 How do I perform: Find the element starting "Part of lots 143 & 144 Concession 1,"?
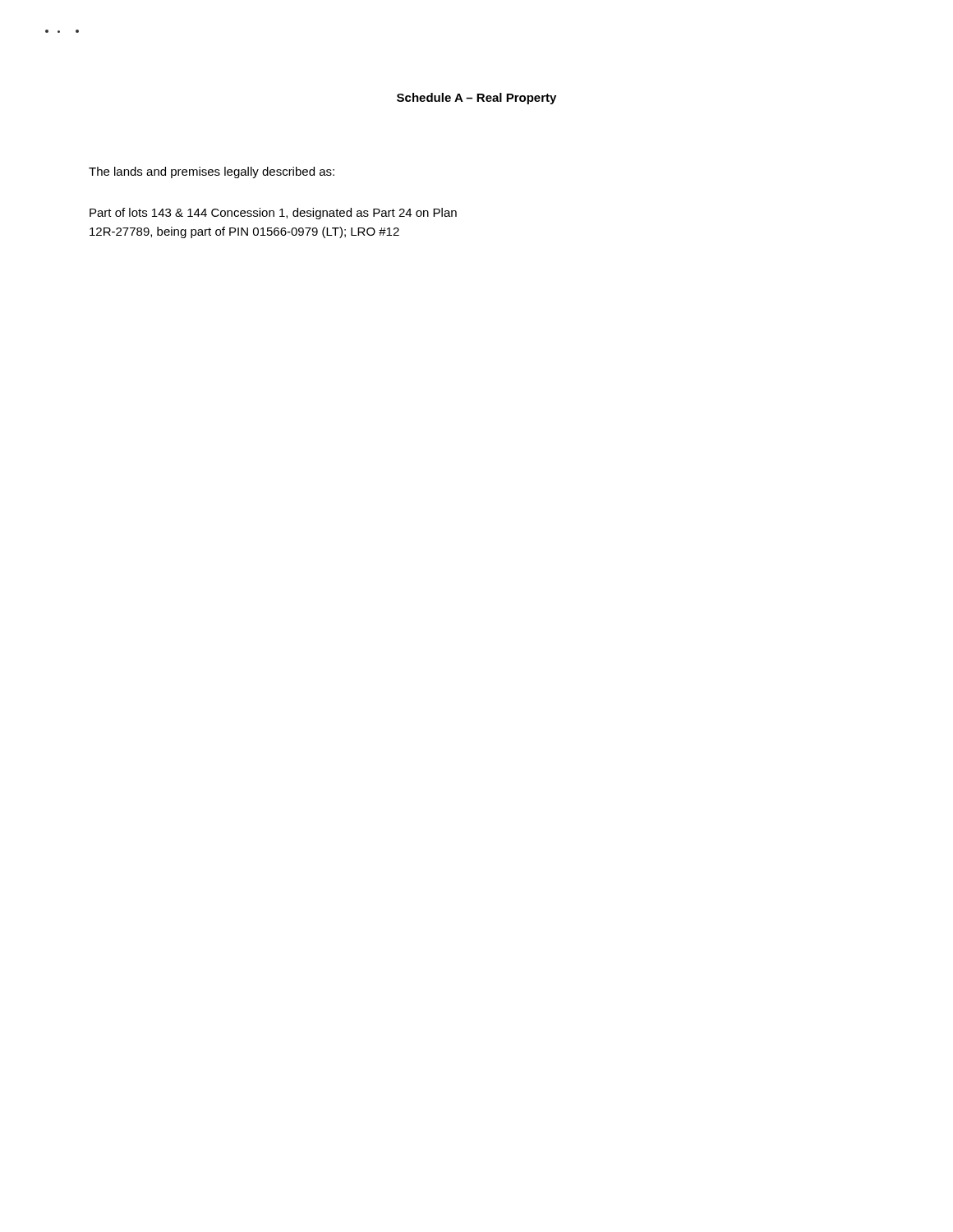273,222
